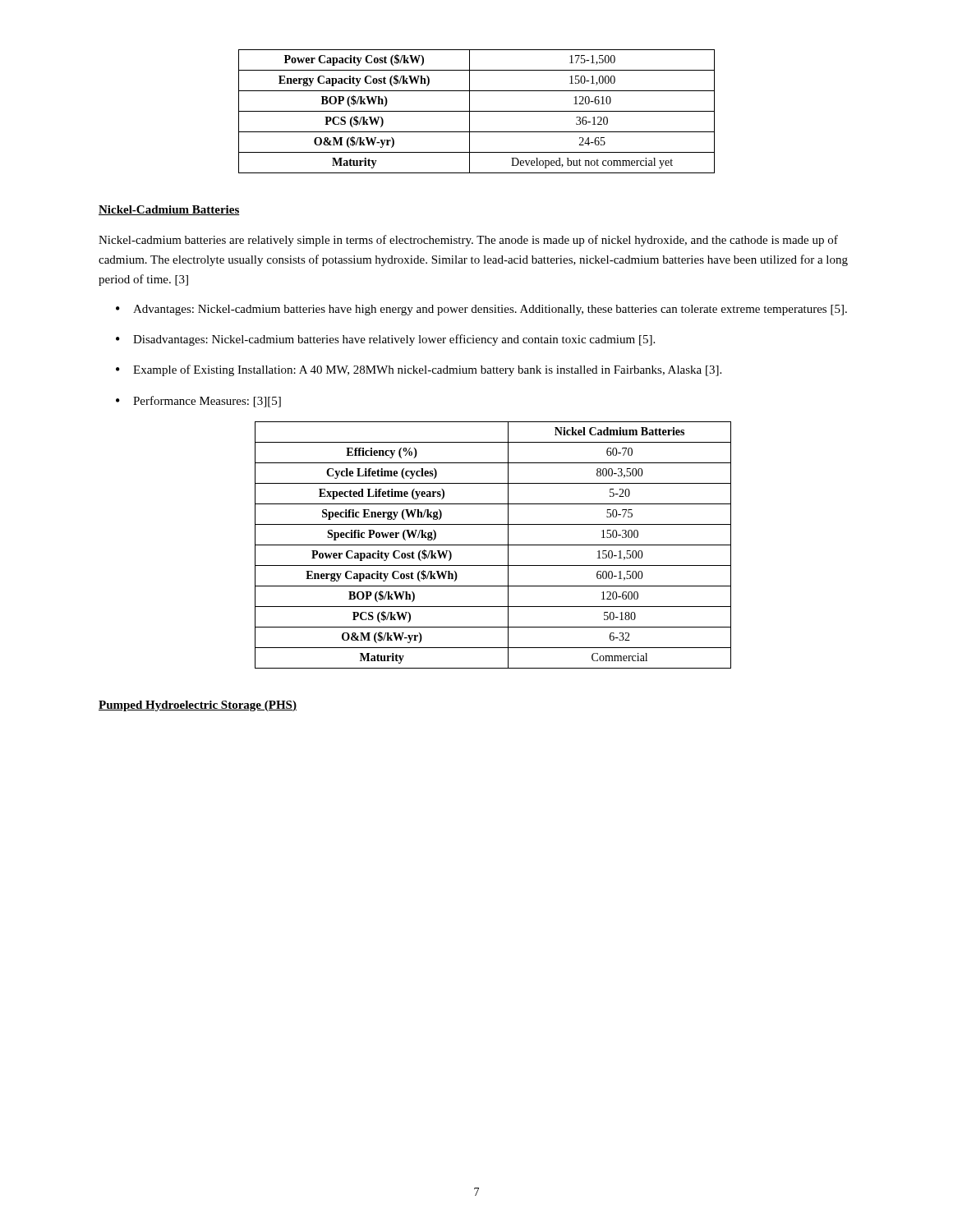Select the element starting "• Advantages: Nickel-cadmium batteries have high energy and"
The width and height of the screenshot is (953, 1232).
tap(485, 309)
